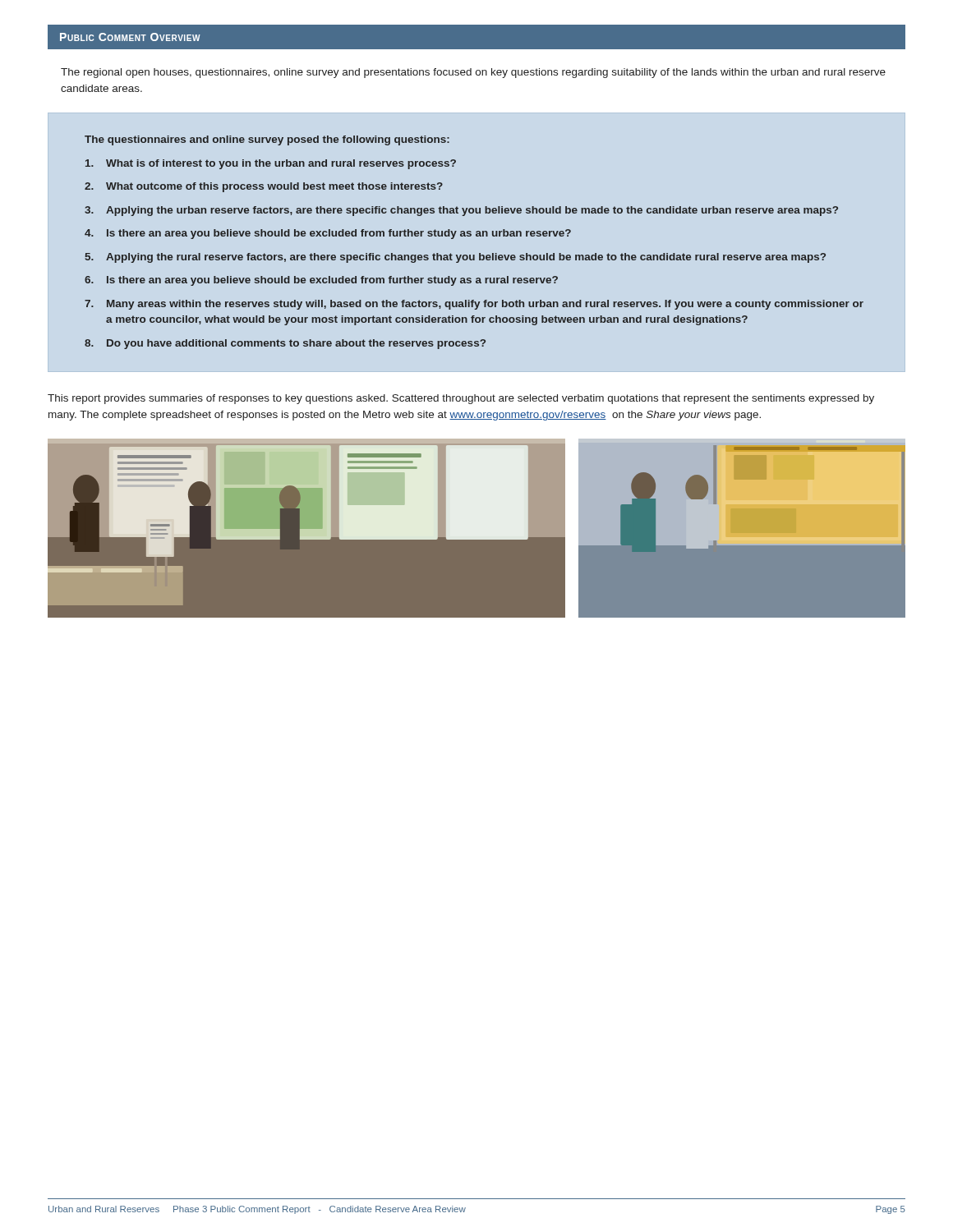Viewport: 953px width, 1232px height.
Task: Find the element starting "5. Applying the rural reserve factors, are there"
Action: pos(456,257)
